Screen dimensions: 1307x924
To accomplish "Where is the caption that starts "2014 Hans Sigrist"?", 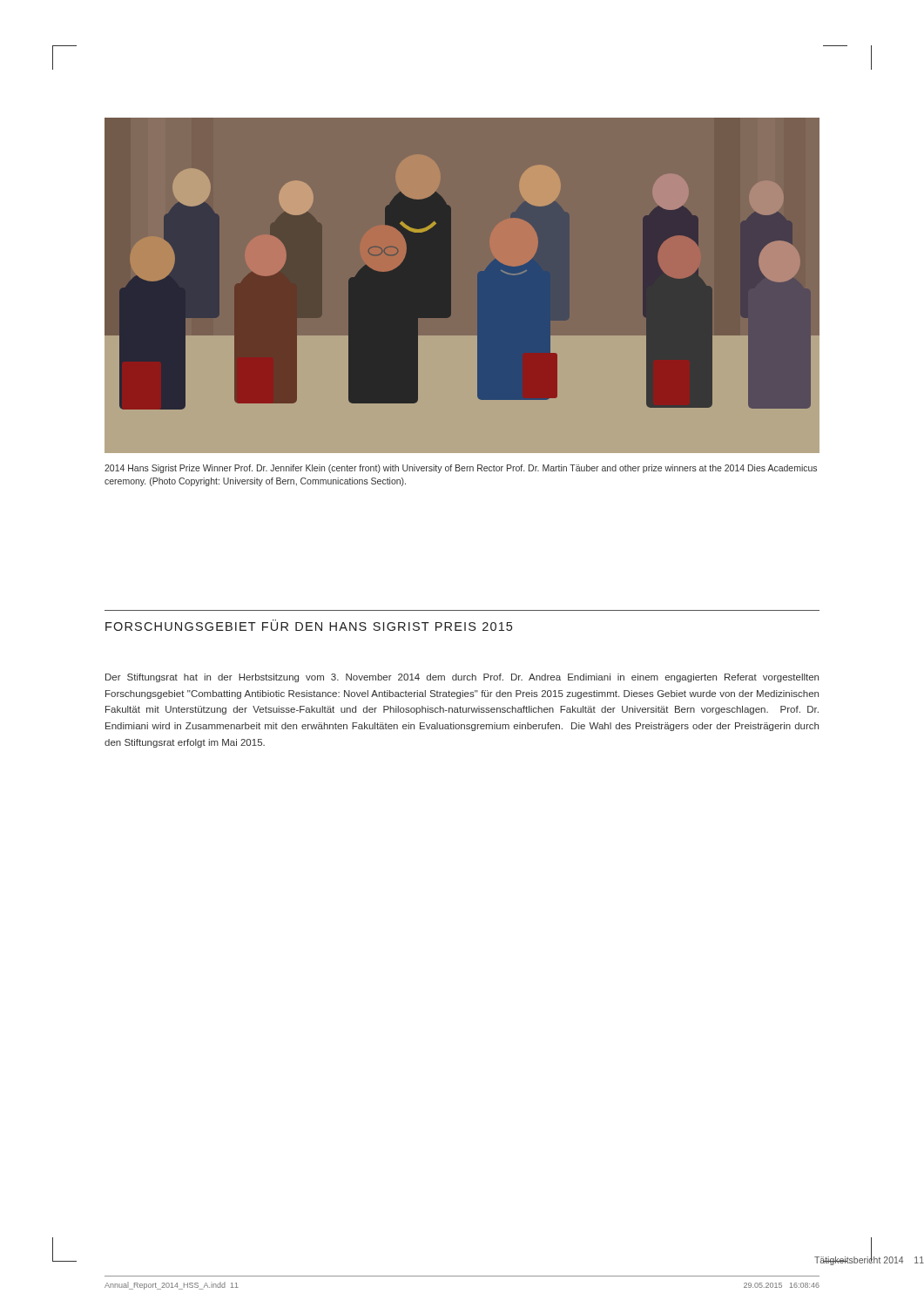I will tap(461, 475).
